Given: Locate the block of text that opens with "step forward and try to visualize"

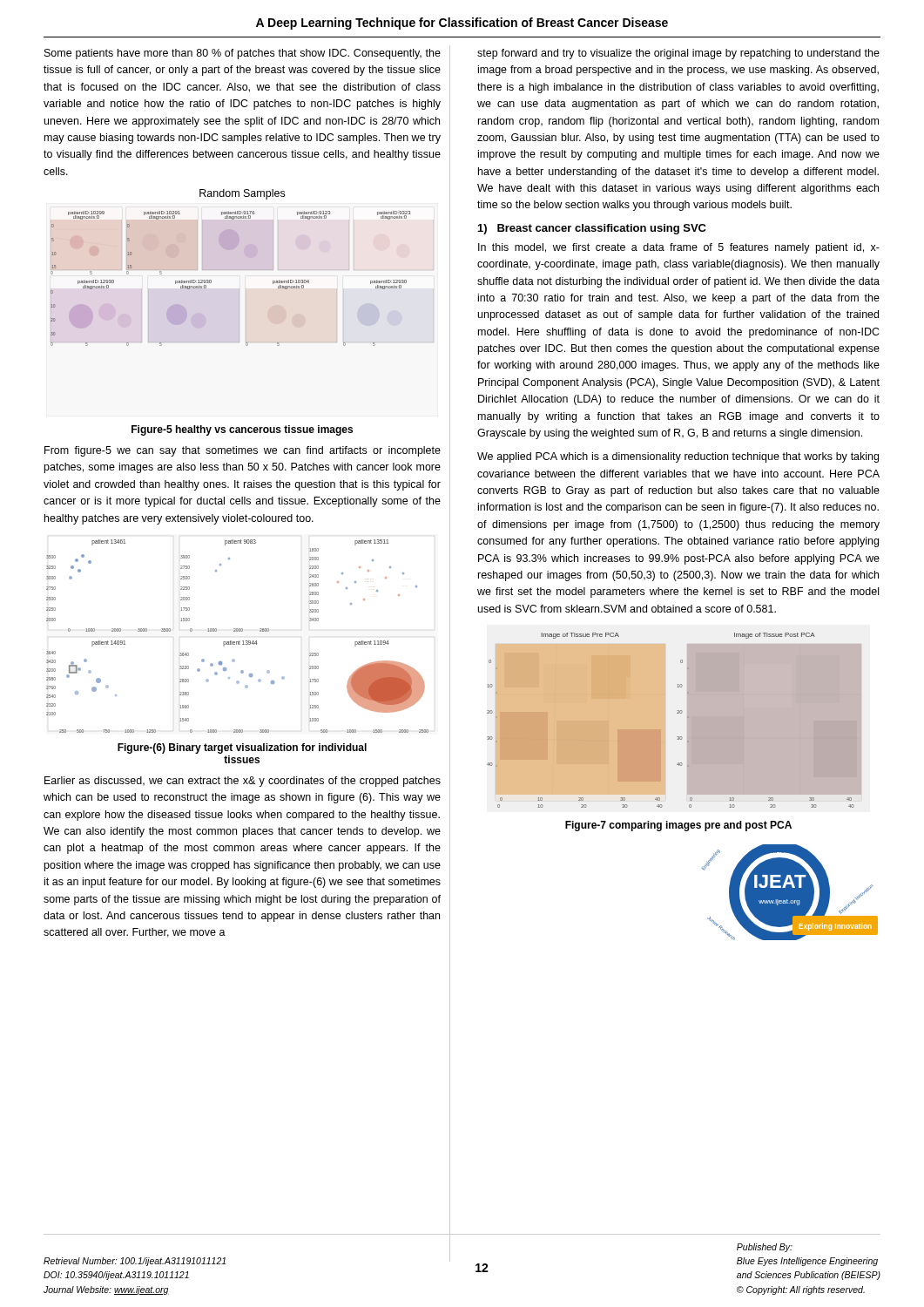Looking at the screenshot, I should tap(678, 129).
